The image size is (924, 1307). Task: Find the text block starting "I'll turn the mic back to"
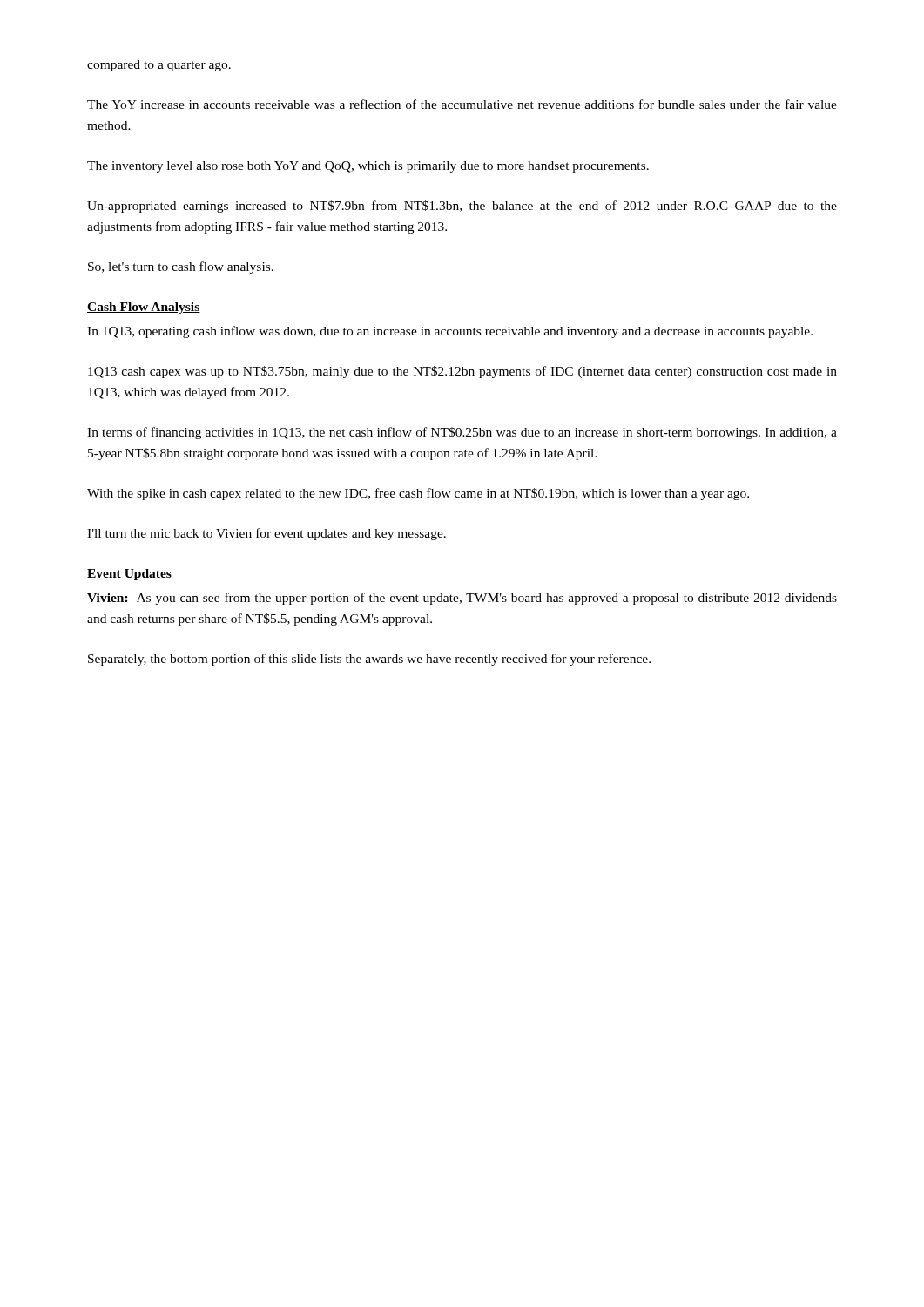267,533
